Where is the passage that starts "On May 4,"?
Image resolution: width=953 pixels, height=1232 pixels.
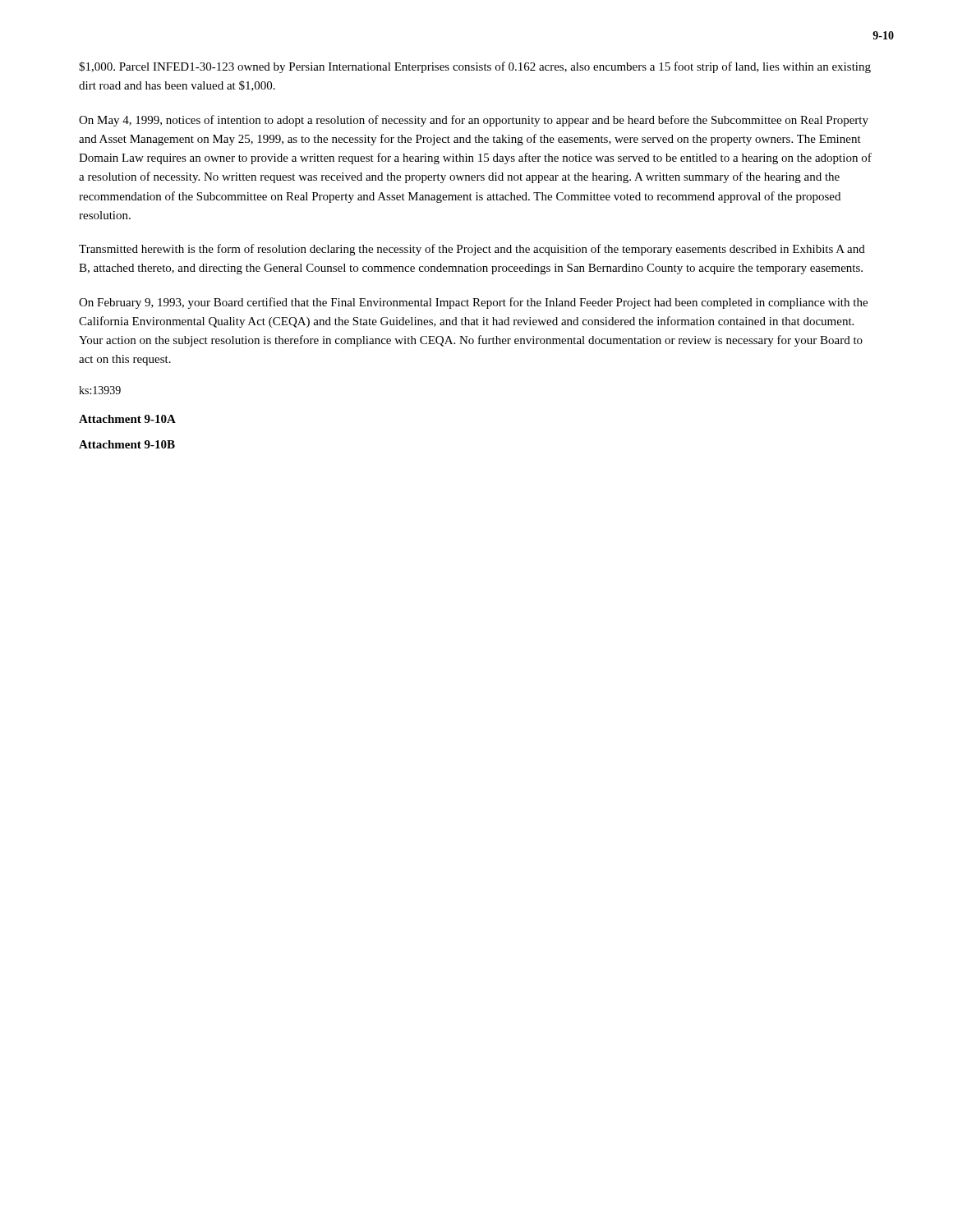[475, 167]
